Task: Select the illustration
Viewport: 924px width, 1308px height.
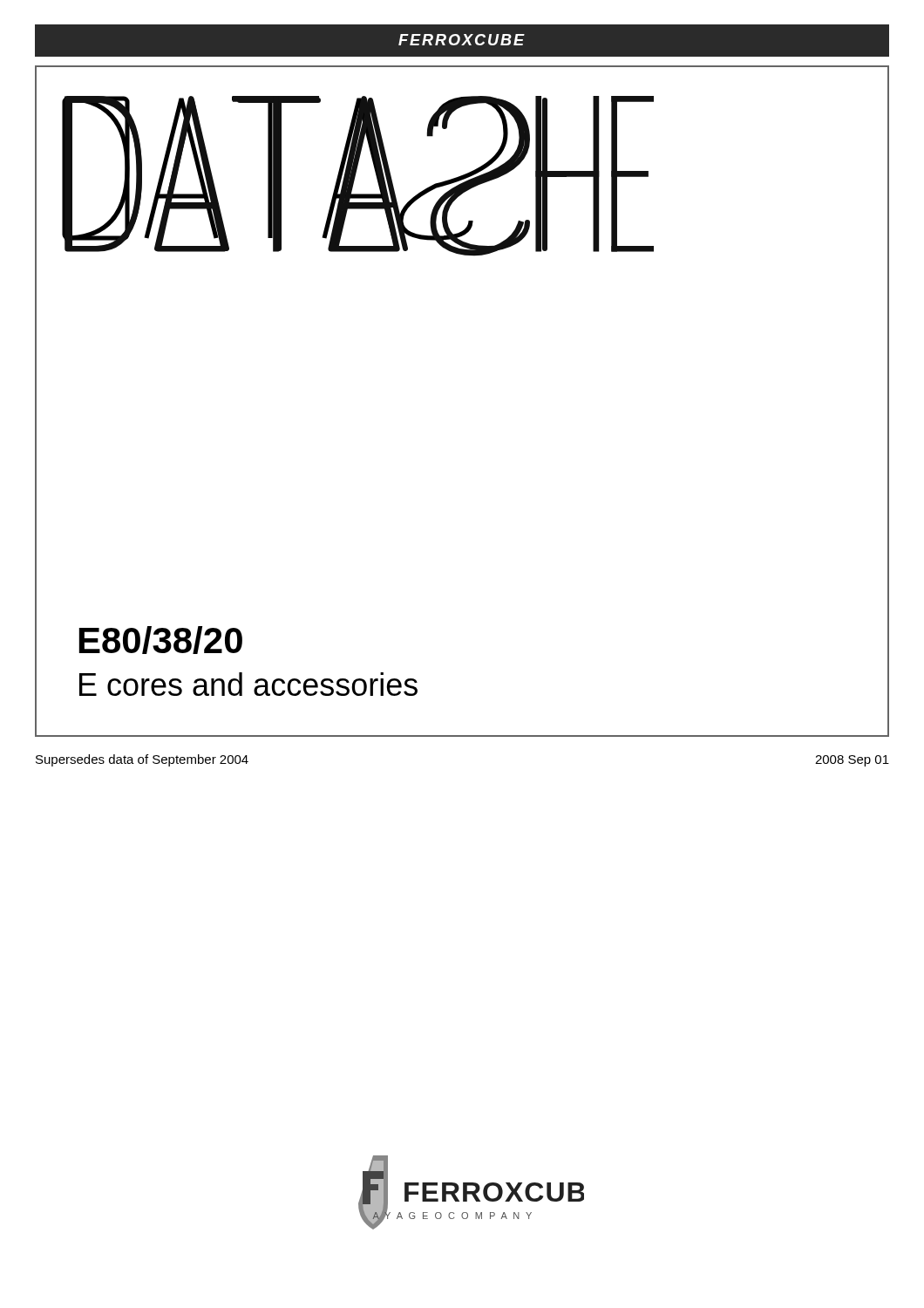Action: coord(296,176)
